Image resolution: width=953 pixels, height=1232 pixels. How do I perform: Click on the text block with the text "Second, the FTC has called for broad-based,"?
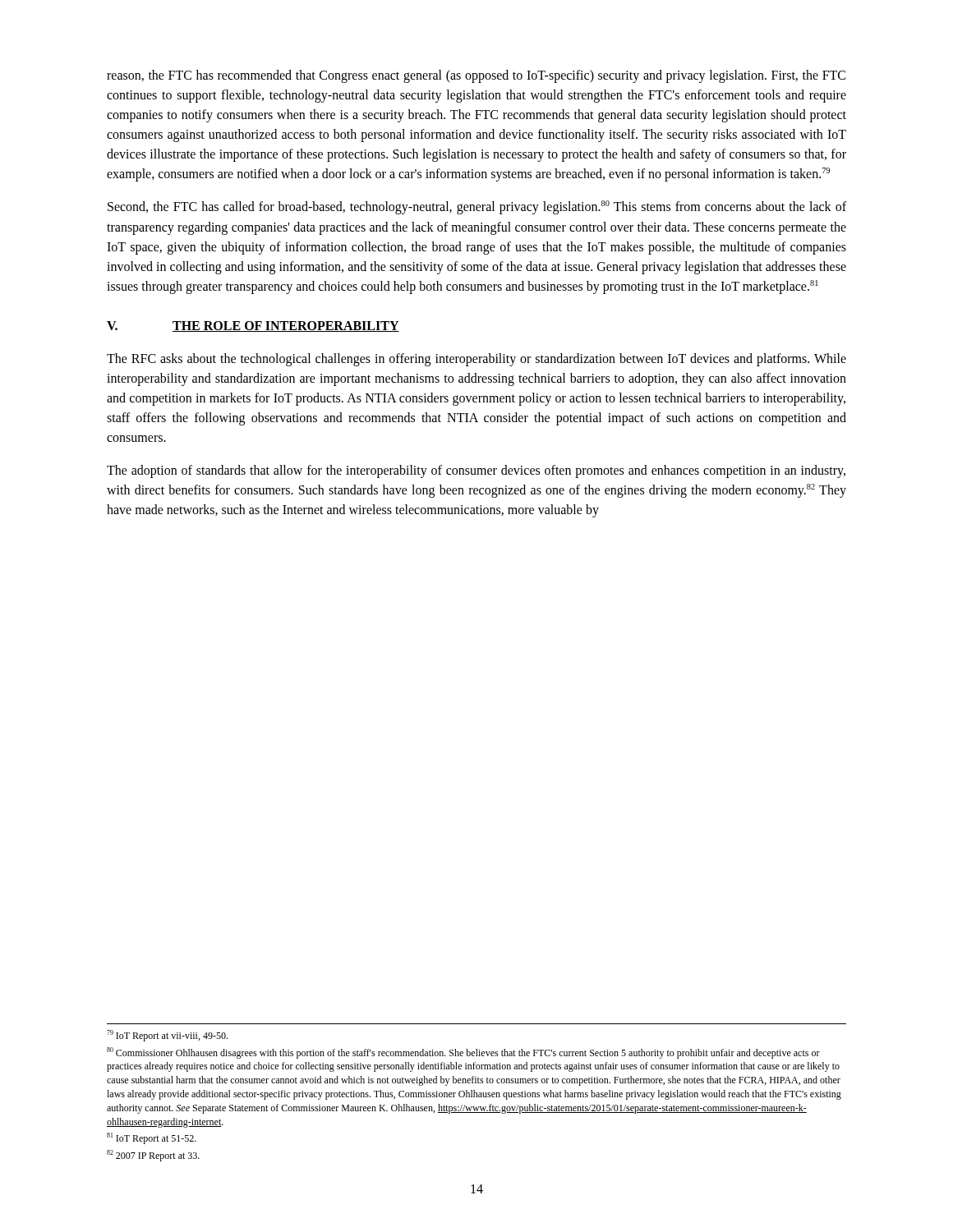tap(476, 247)
